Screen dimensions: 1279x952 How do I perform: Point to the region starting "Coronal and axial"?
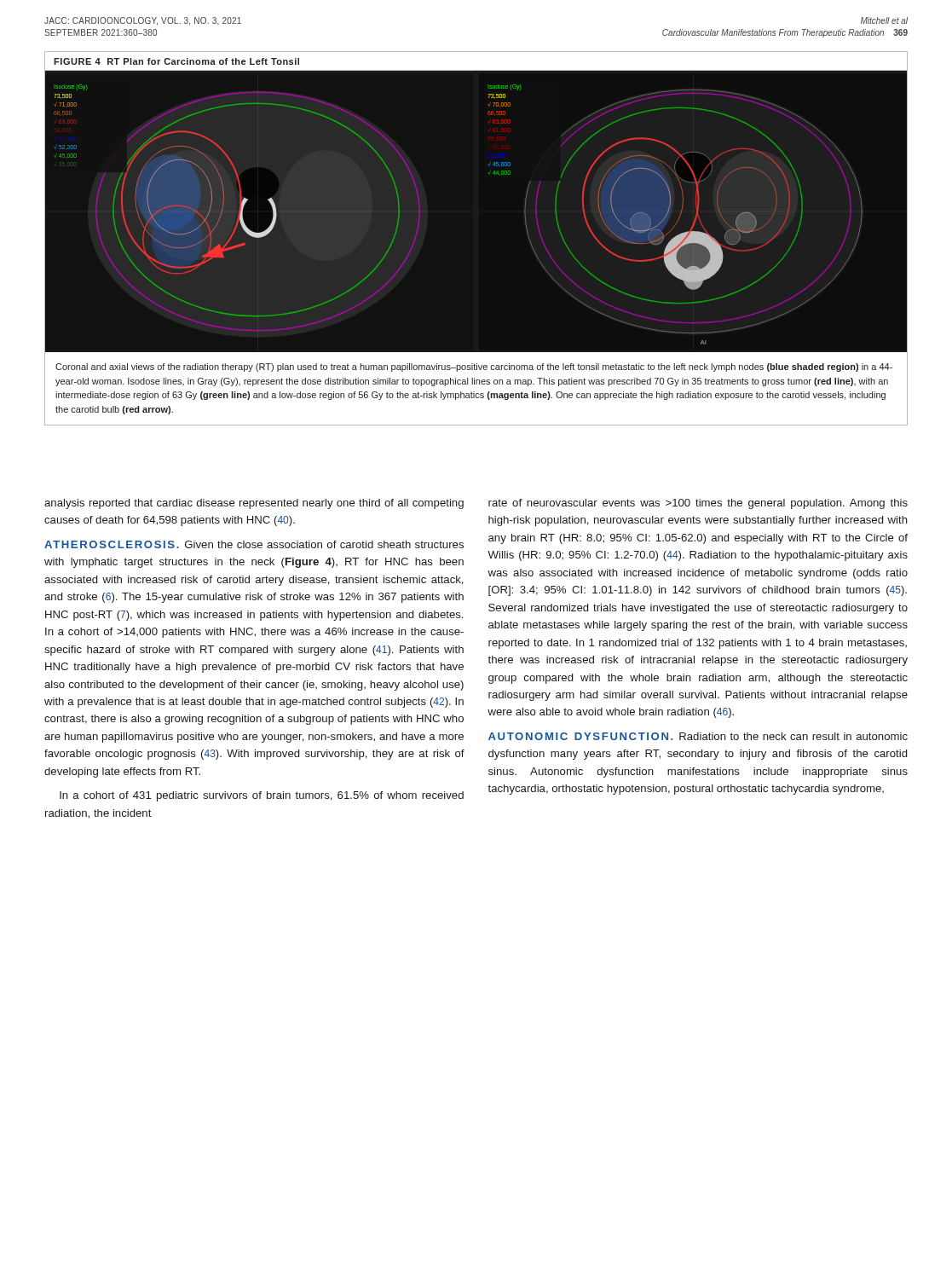(x=474, y=388)
